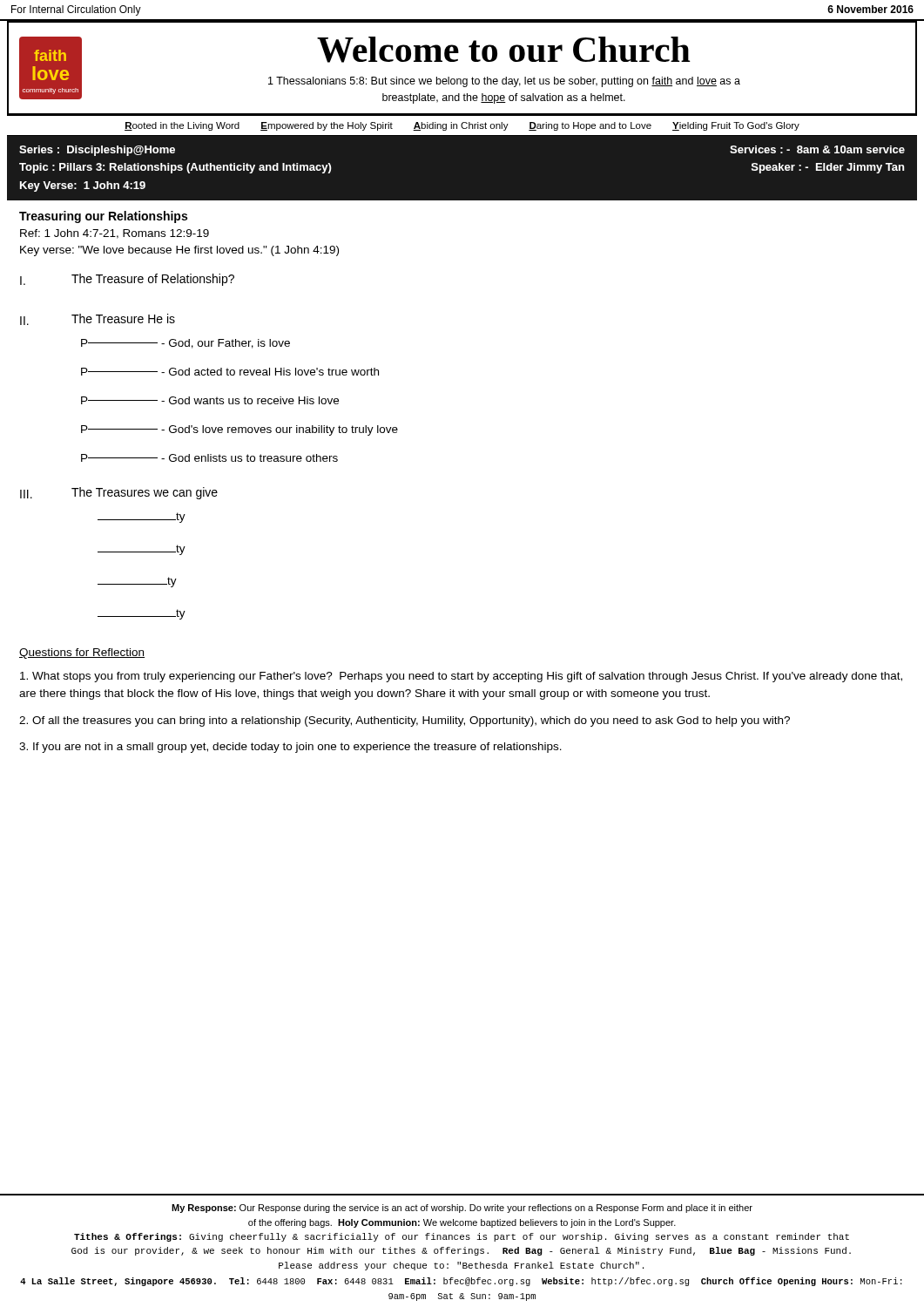Locate the text "Treasuring our Relationships"

[x=103, y=216]
